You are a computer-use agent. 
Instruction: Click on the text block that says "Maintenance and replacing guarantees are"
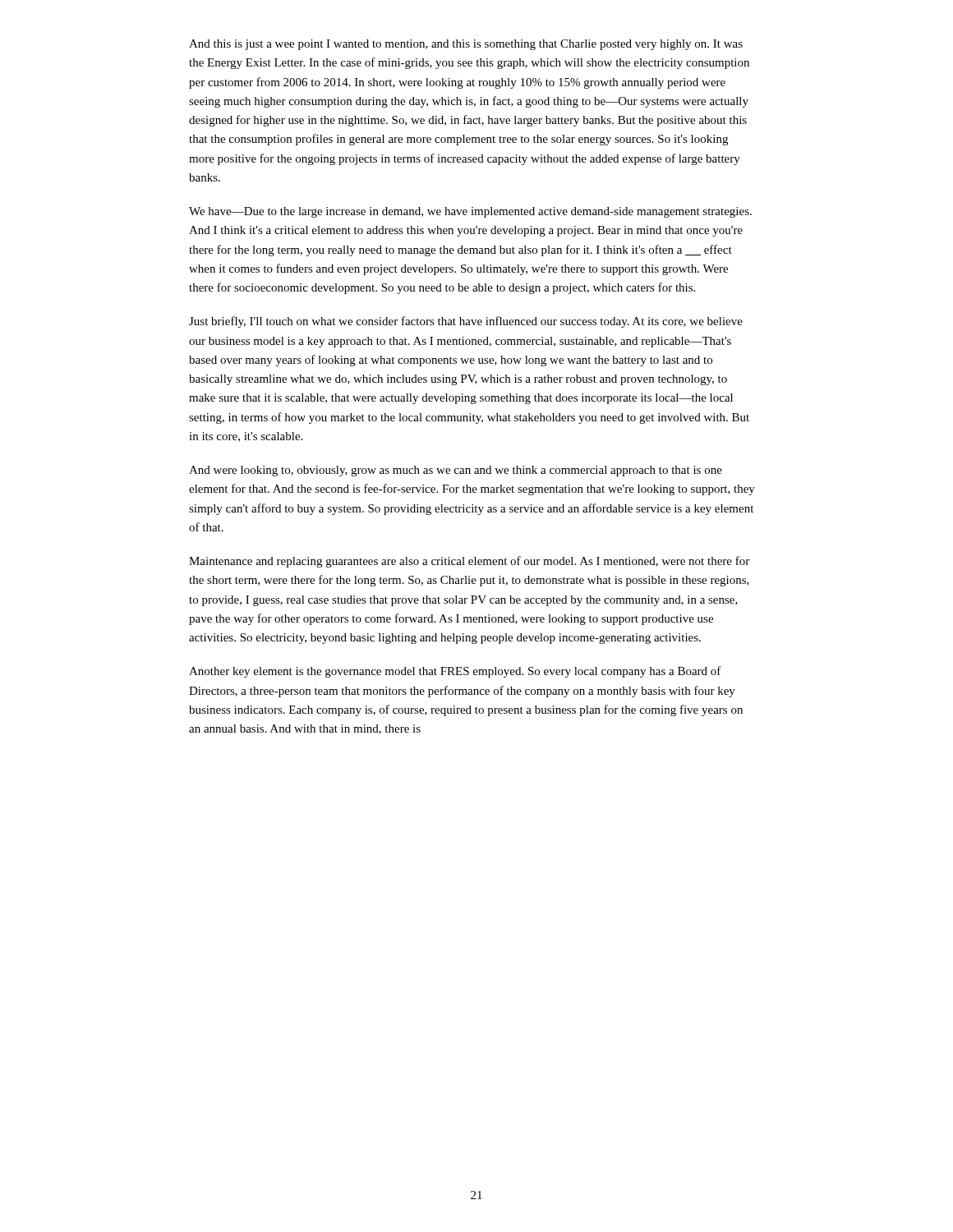tap(469, 599)
